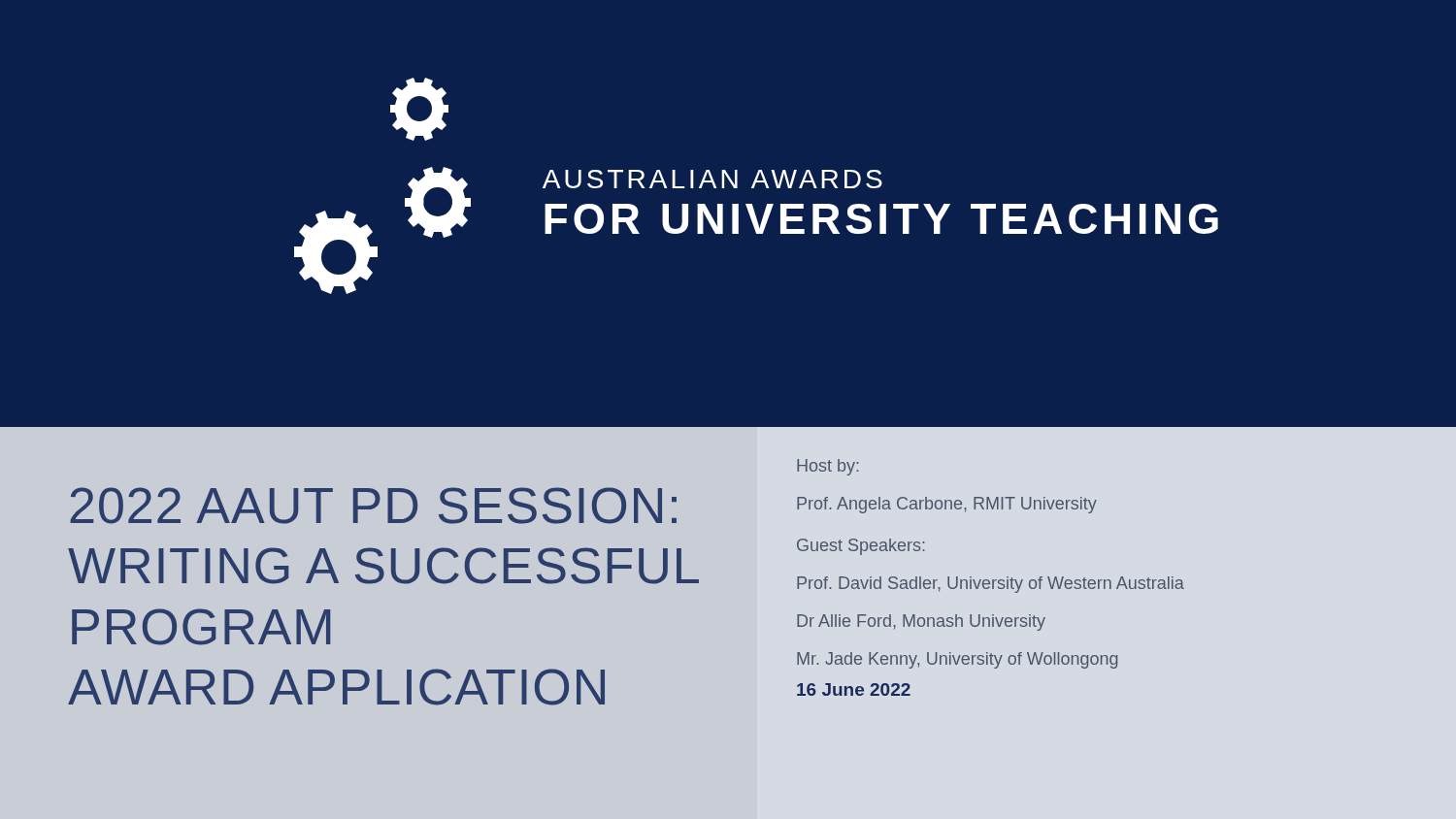Viewport: 1456px width, 819px height.
Task: Find a logo
Action: tap(728, 204)
